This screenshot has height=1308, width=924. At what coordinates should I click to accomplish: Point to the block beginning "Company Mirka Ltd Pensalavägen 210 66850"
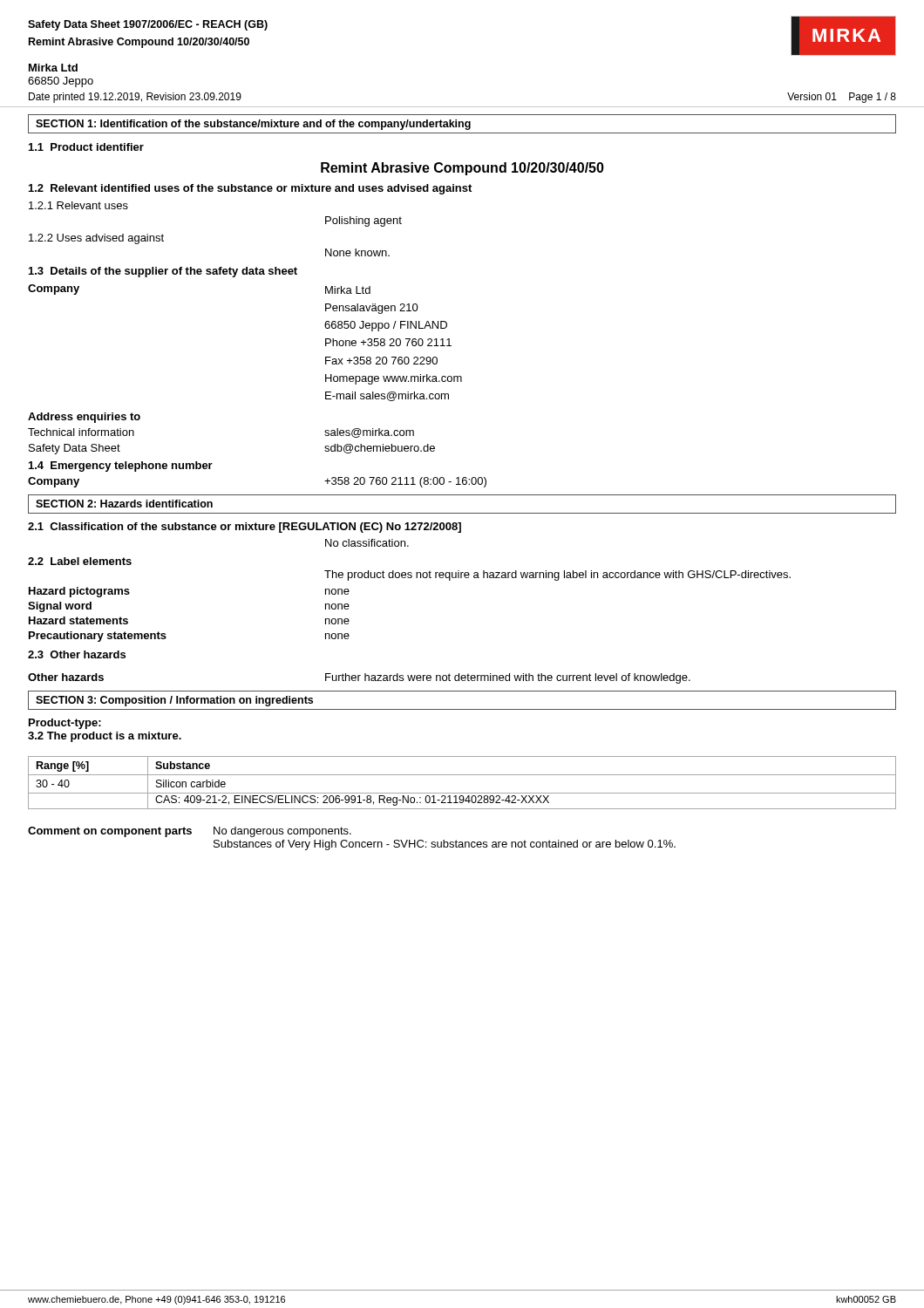tap(48, 289)
